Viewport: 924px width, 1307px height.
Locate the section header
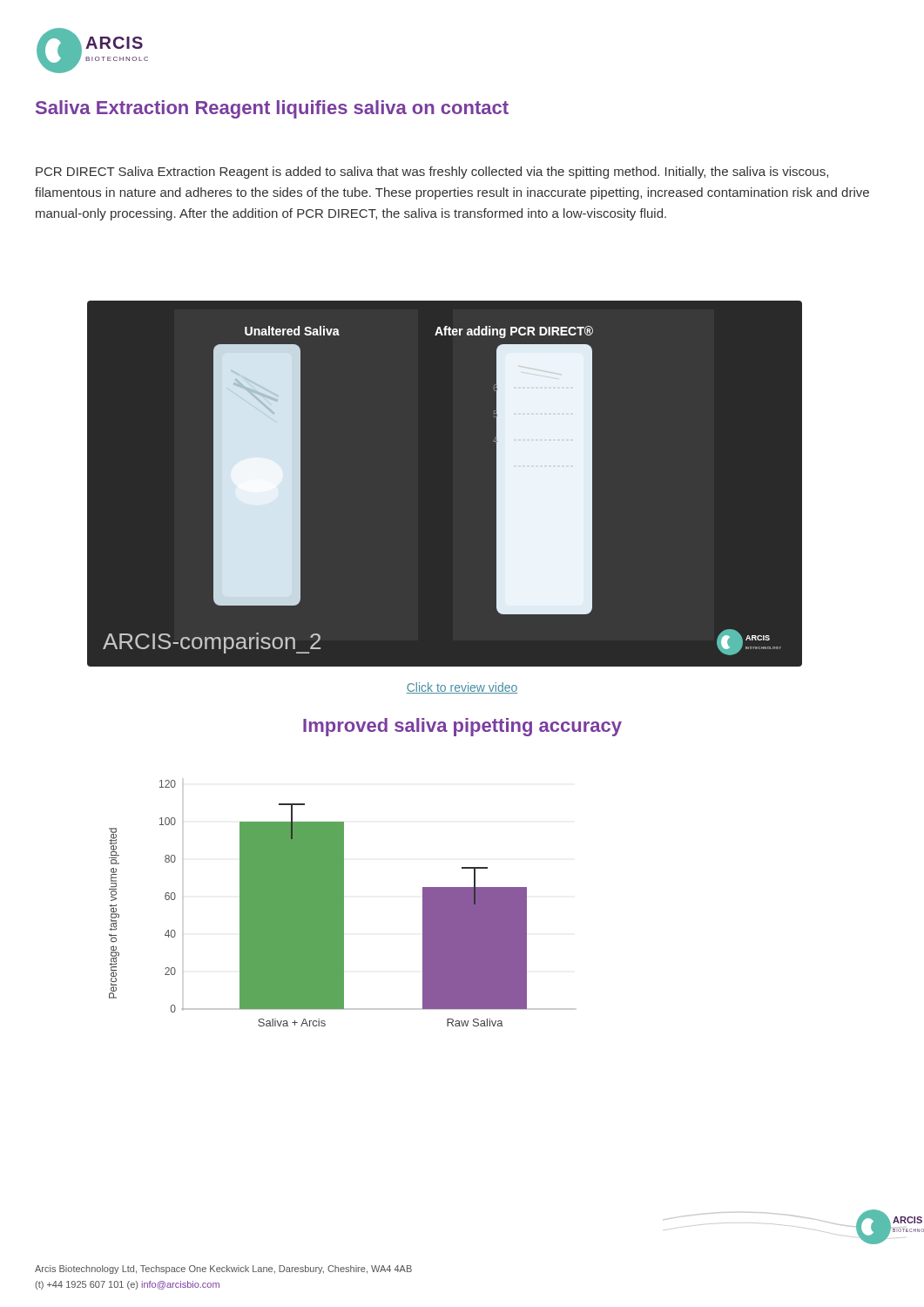point(462,725)
